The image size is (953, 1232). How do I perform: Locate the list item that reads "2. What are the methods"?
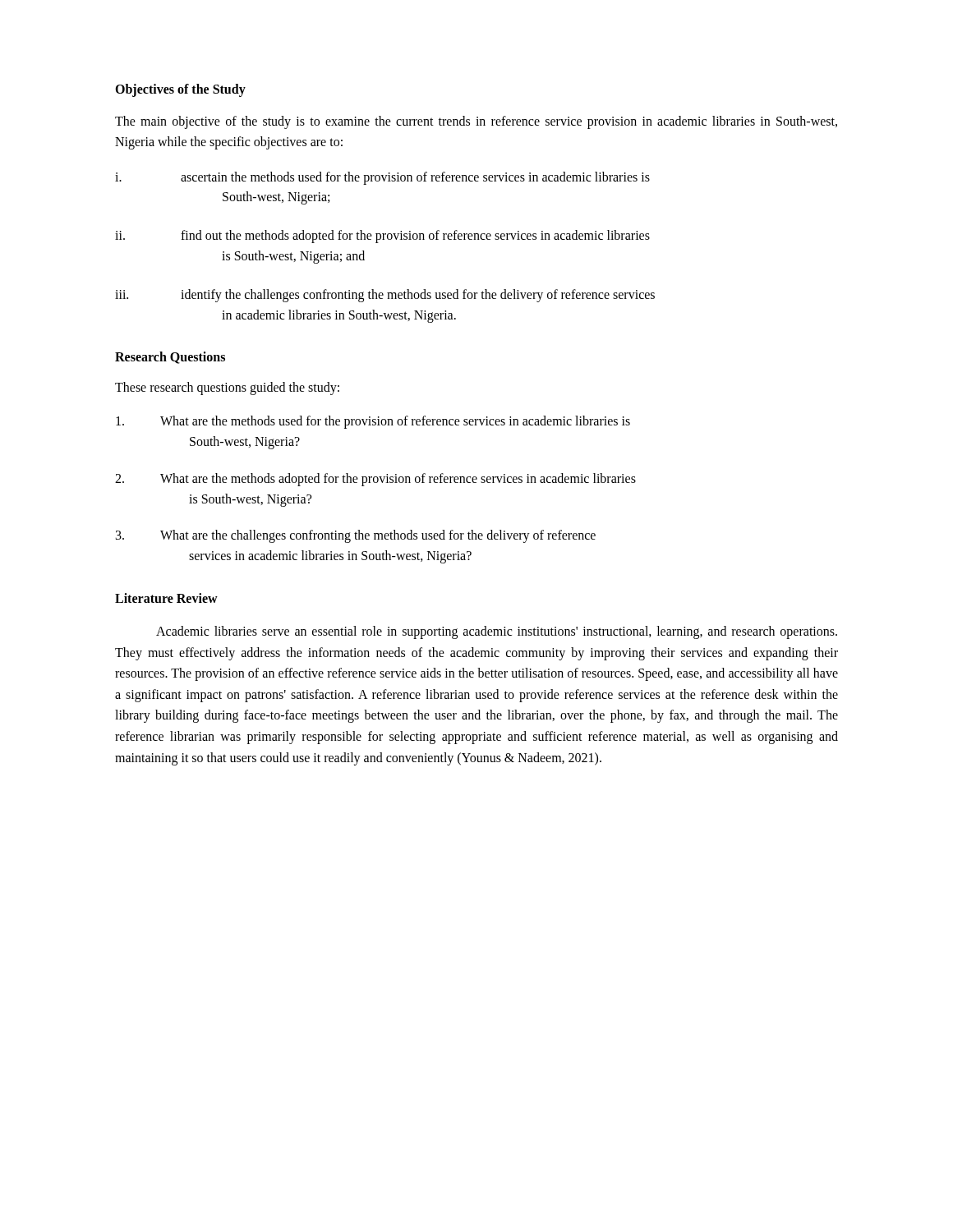tap(375, 487)
